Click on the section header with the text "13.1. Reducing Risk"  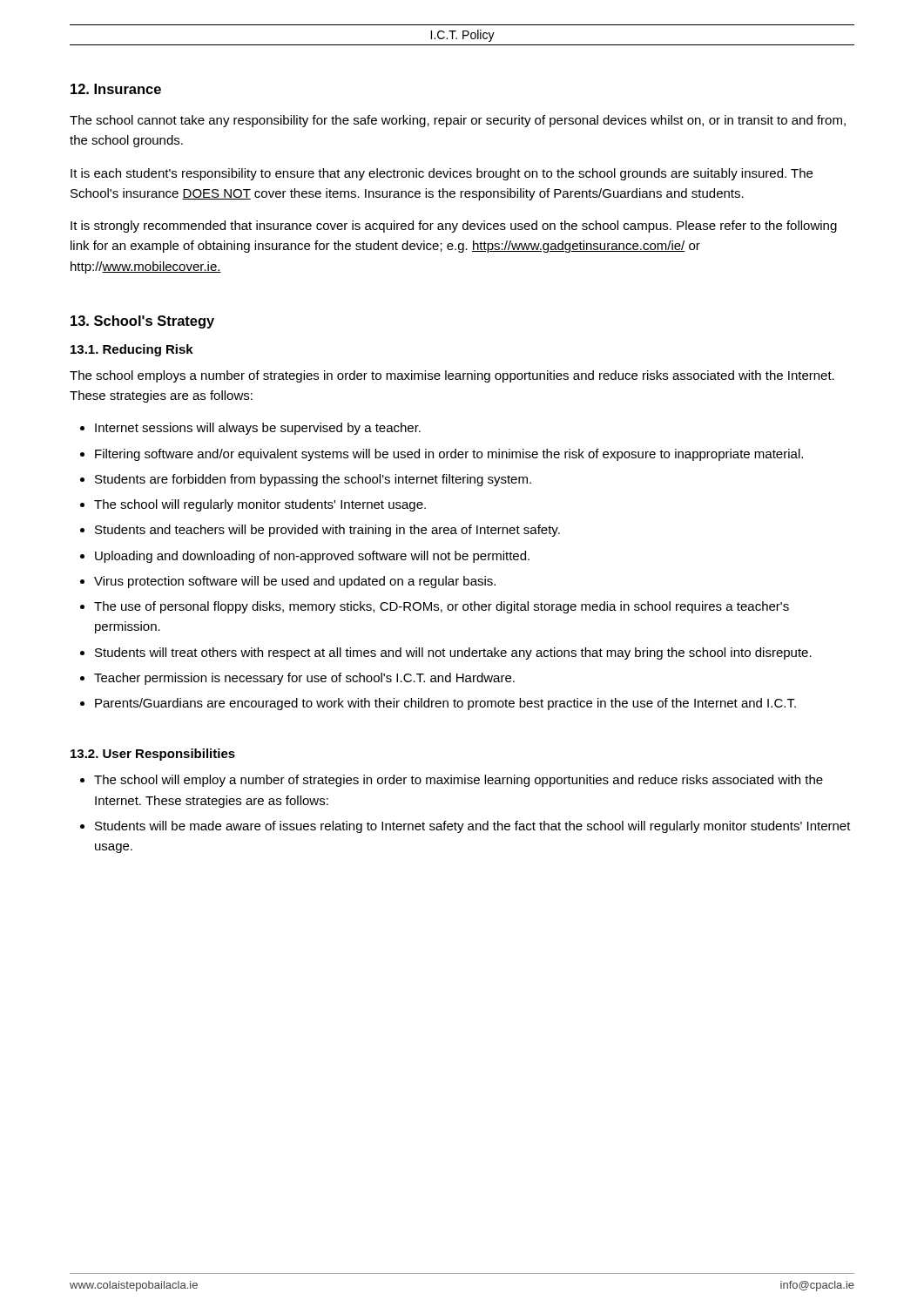coord(132,350)
